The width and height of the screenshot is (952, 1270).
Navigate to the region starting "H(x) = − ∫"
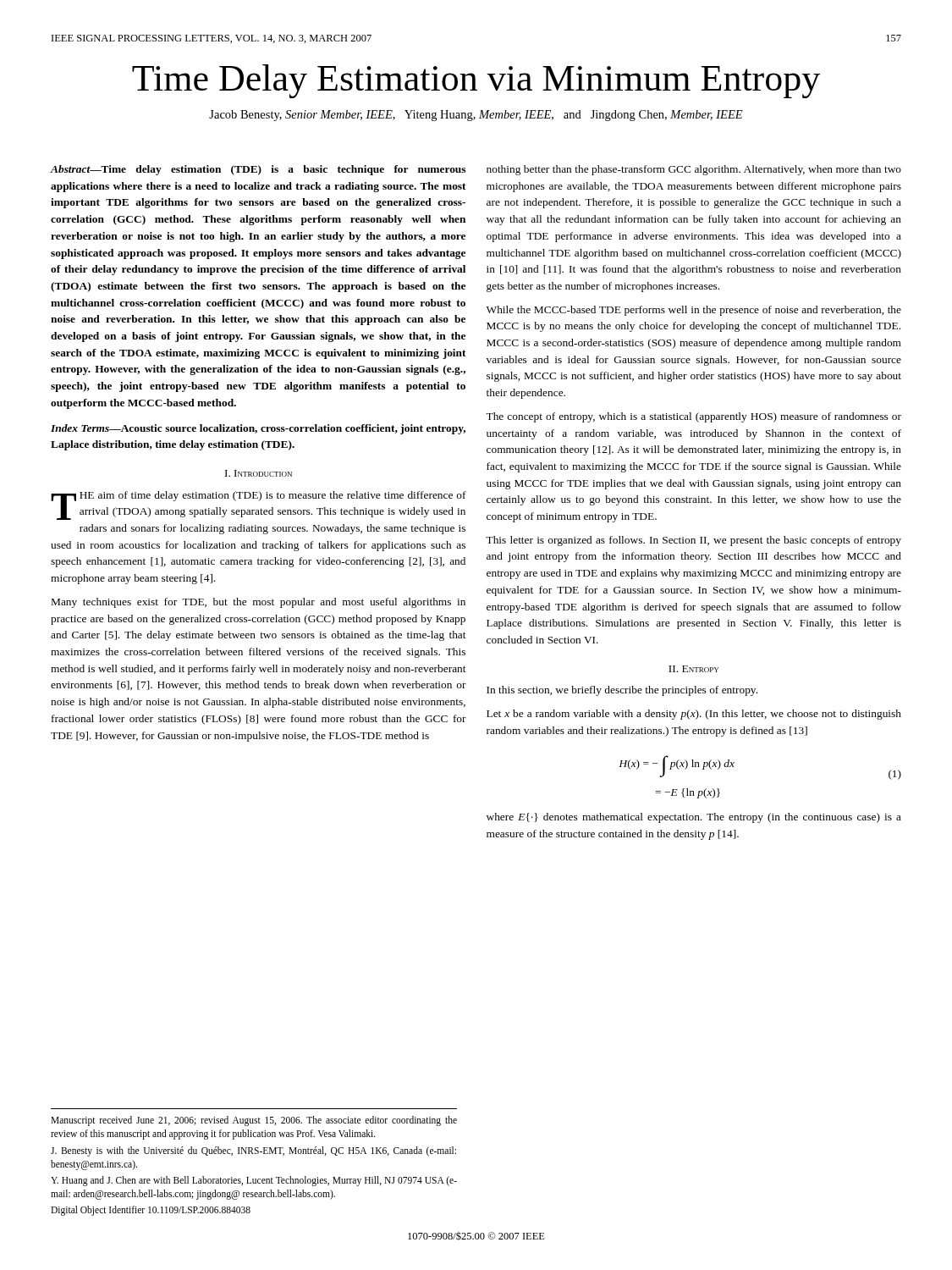[694, 774]
